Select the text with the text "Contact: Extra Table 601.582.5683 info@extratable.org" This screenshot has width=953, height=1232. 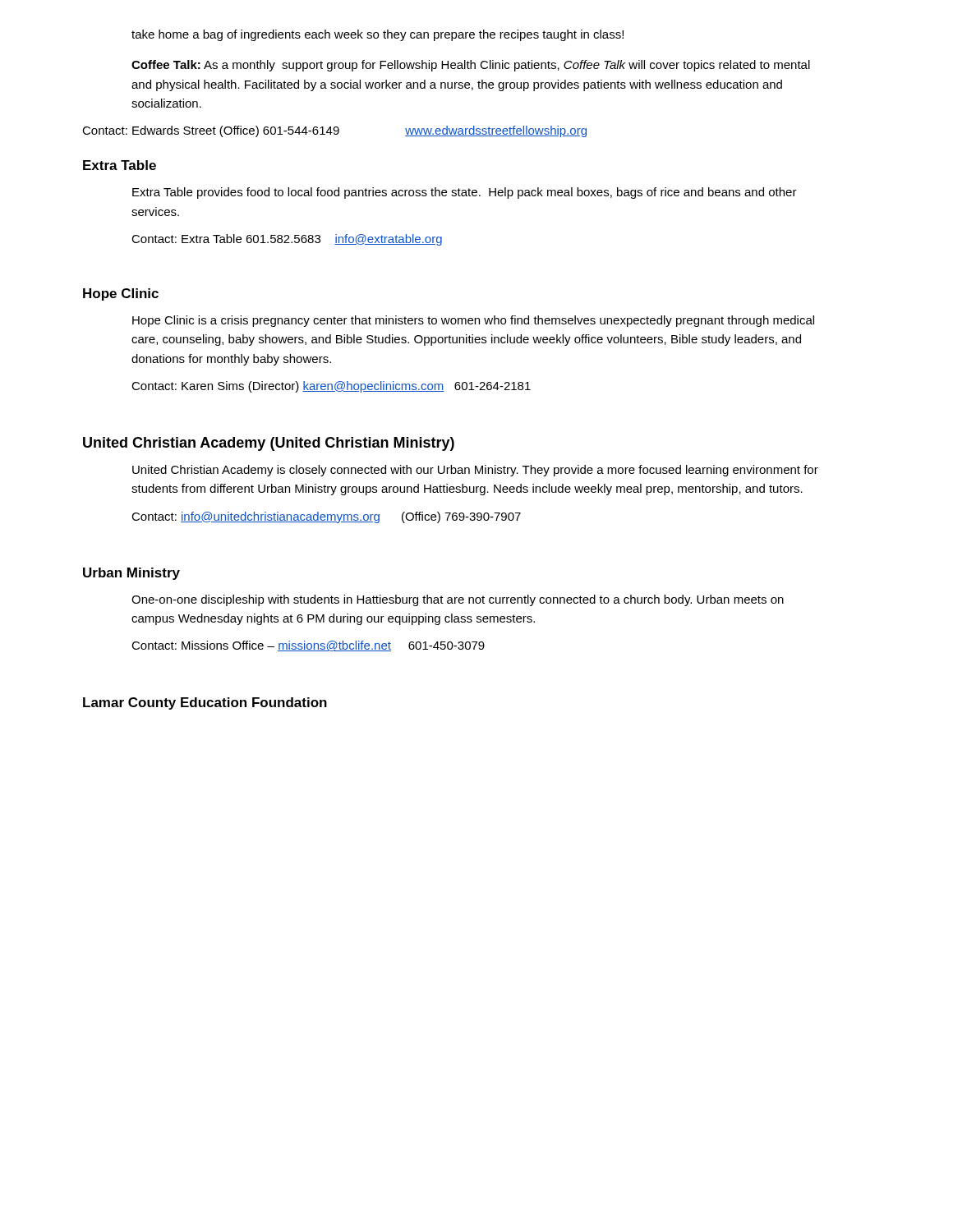coord(287,238)
